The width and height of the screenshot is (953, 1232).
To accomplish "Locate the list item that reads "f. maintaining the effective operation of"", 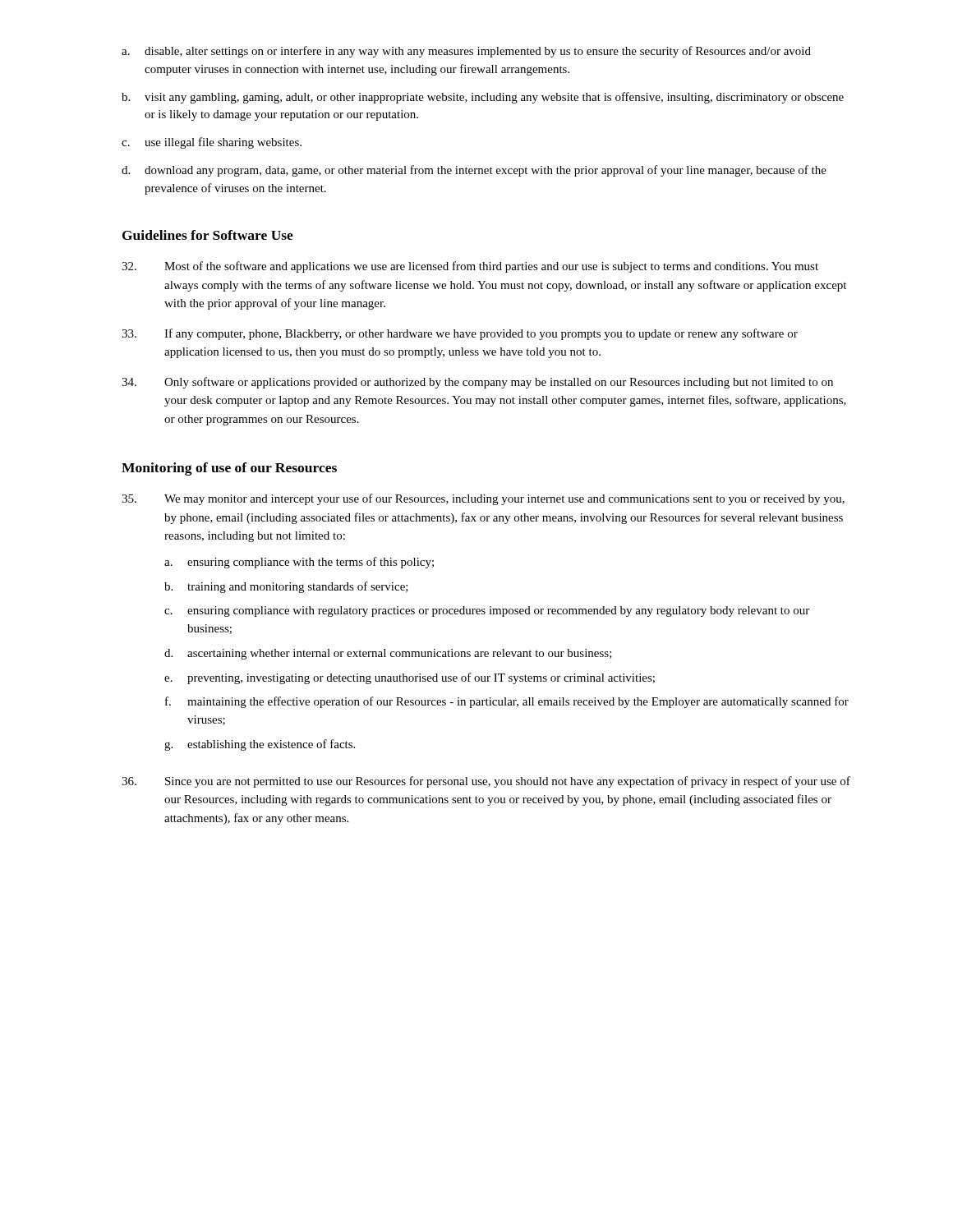I will click(509, 711).
